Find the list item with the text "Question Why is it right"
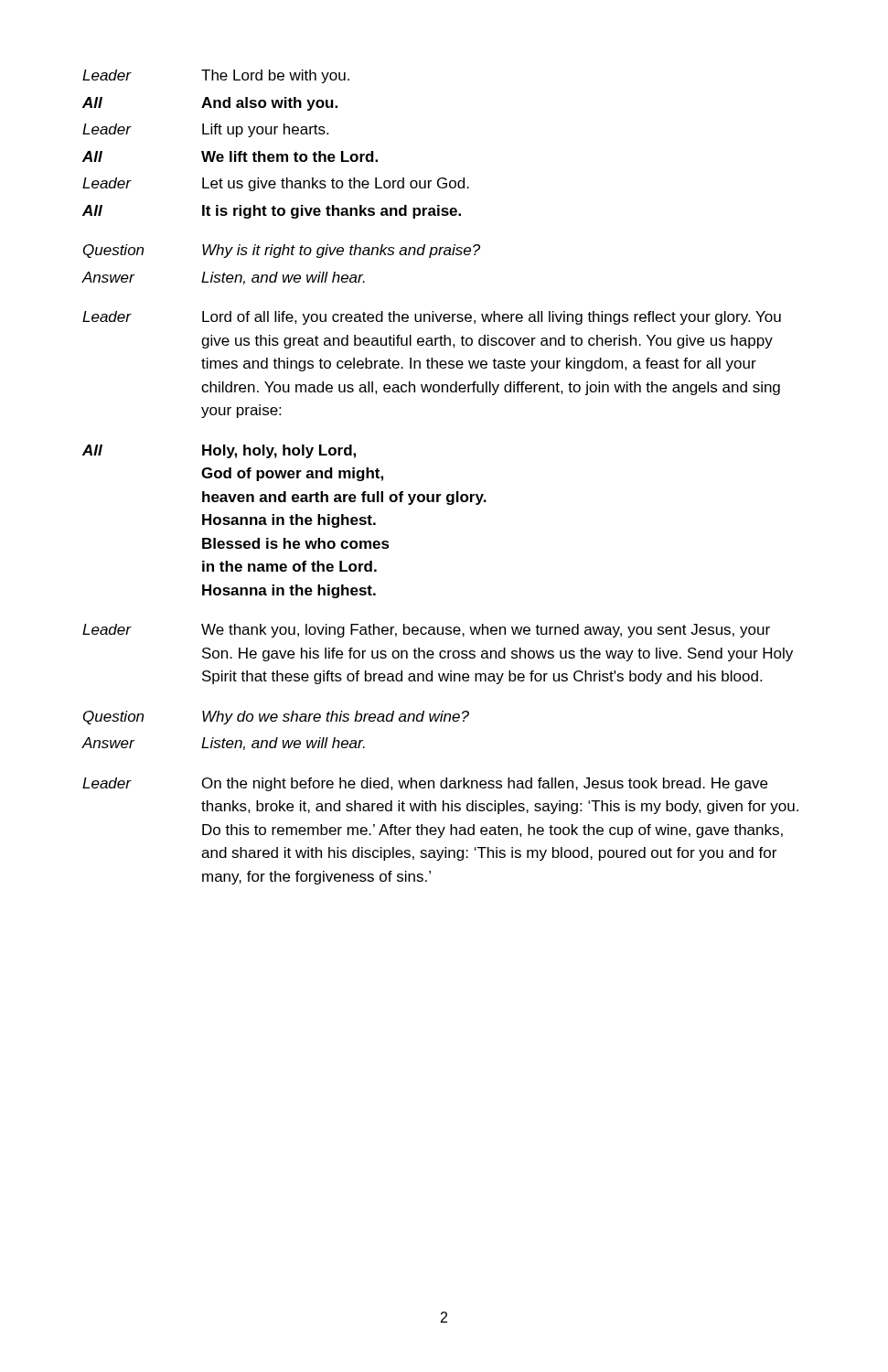Image resolution: width=888 pixels, height=1372 pixels. 444,250
